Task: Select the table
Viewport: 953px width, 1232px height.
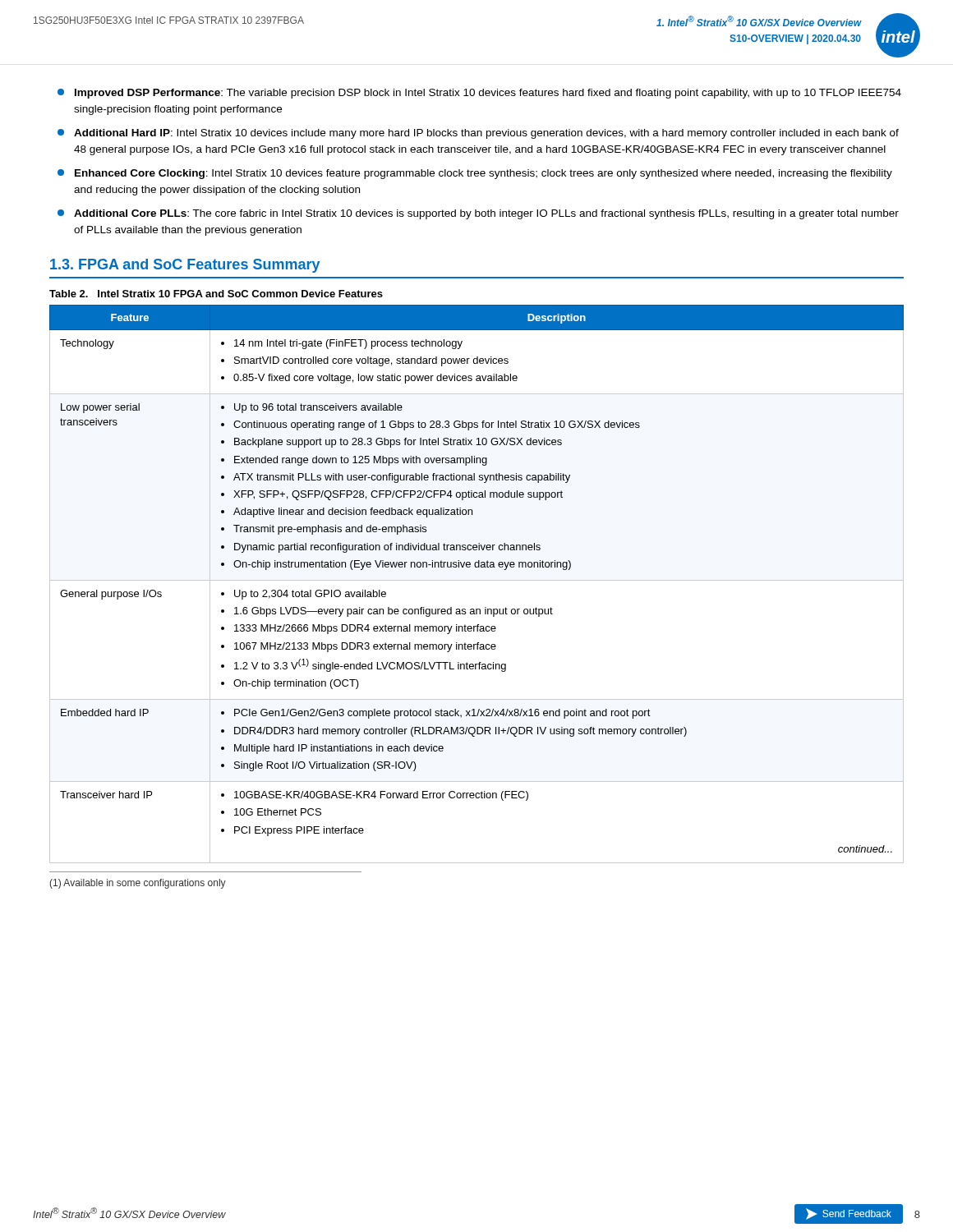Action: 476,584
